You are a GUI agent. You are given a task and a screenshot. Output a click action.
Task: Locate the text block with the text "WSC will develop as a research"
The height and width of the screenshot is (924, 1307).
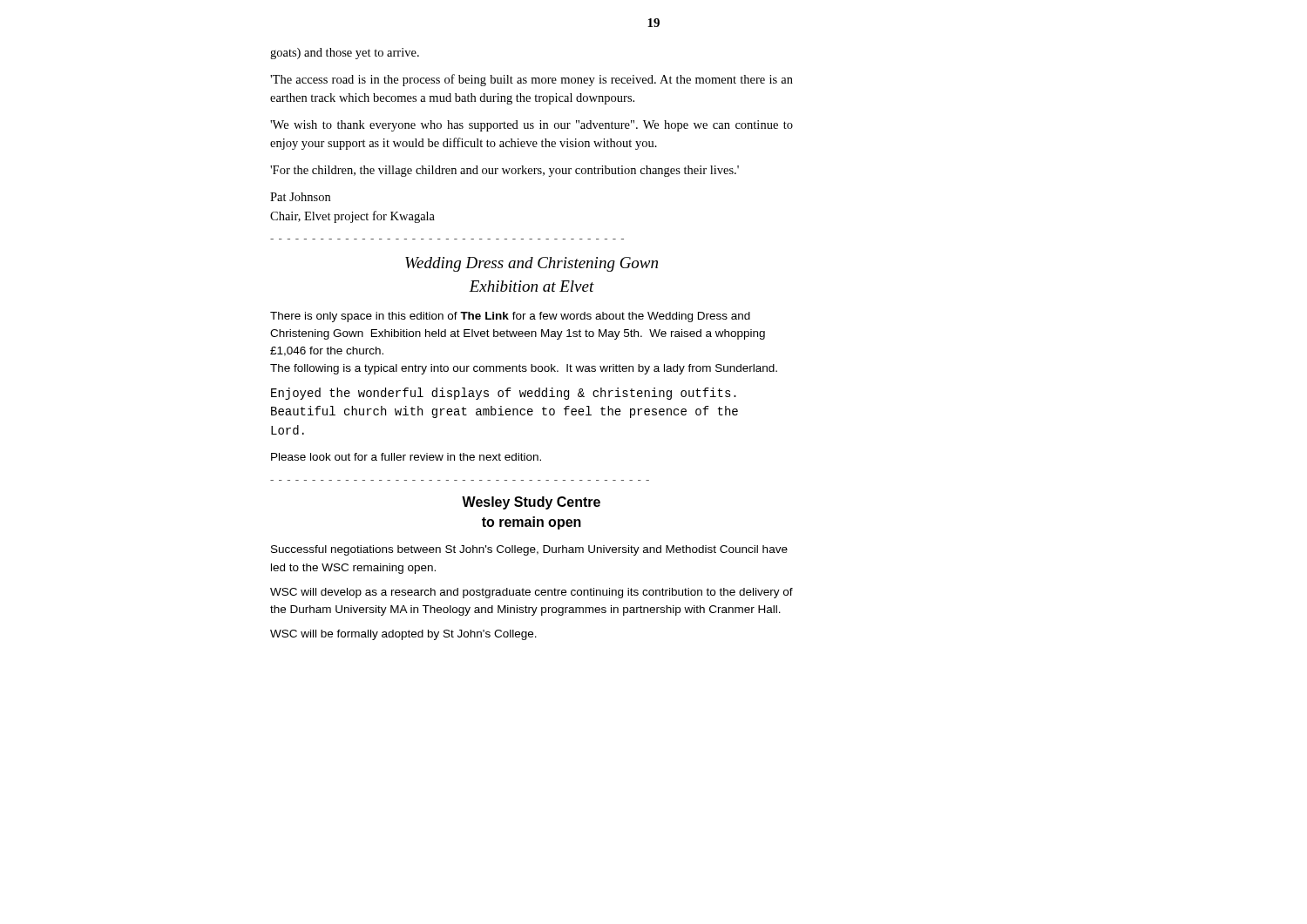tap(531, 600)
